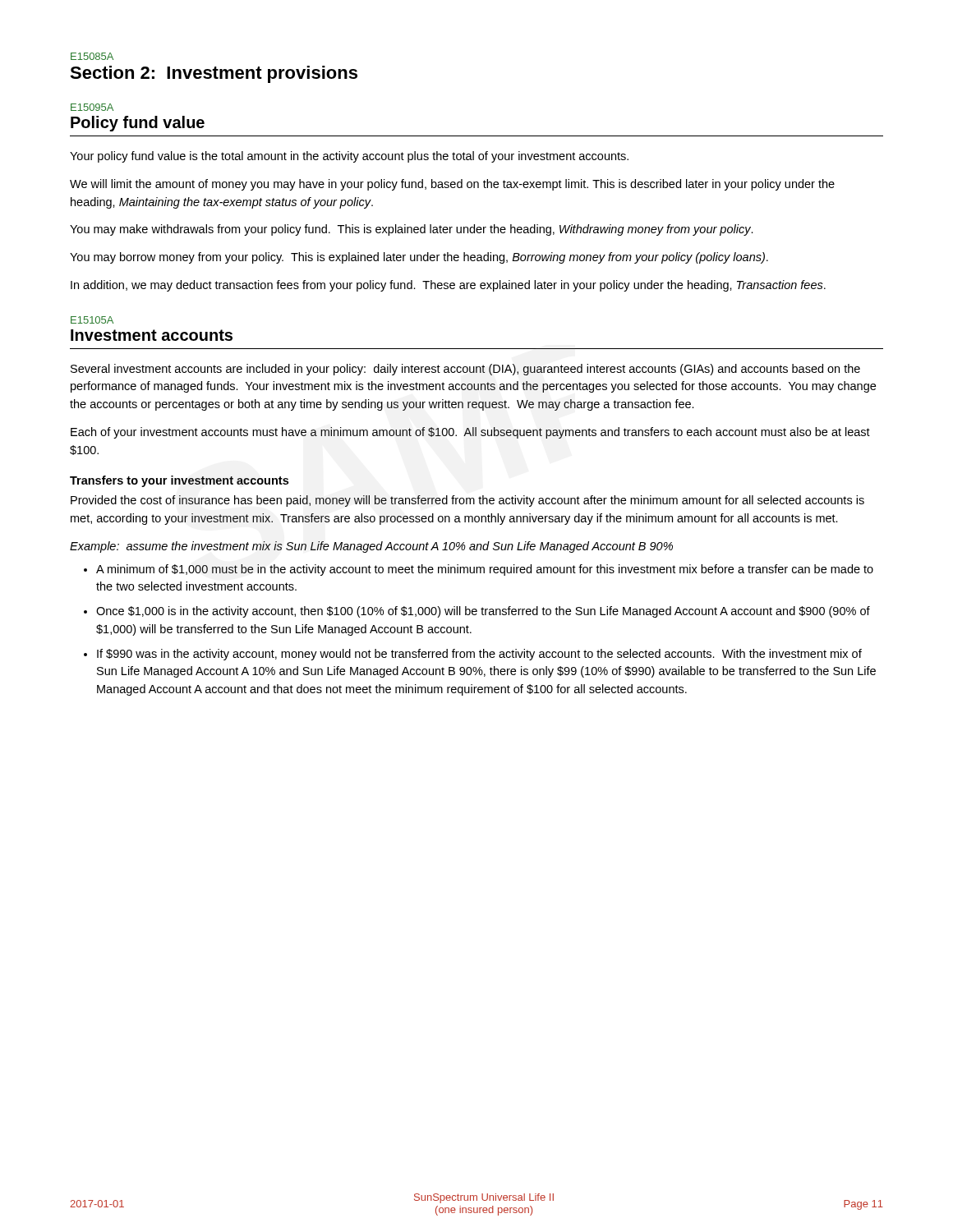Where is the passage that starts "A minimum of $1,000 must be in"?
The image size is (953, 1232).
click(485, 578)
